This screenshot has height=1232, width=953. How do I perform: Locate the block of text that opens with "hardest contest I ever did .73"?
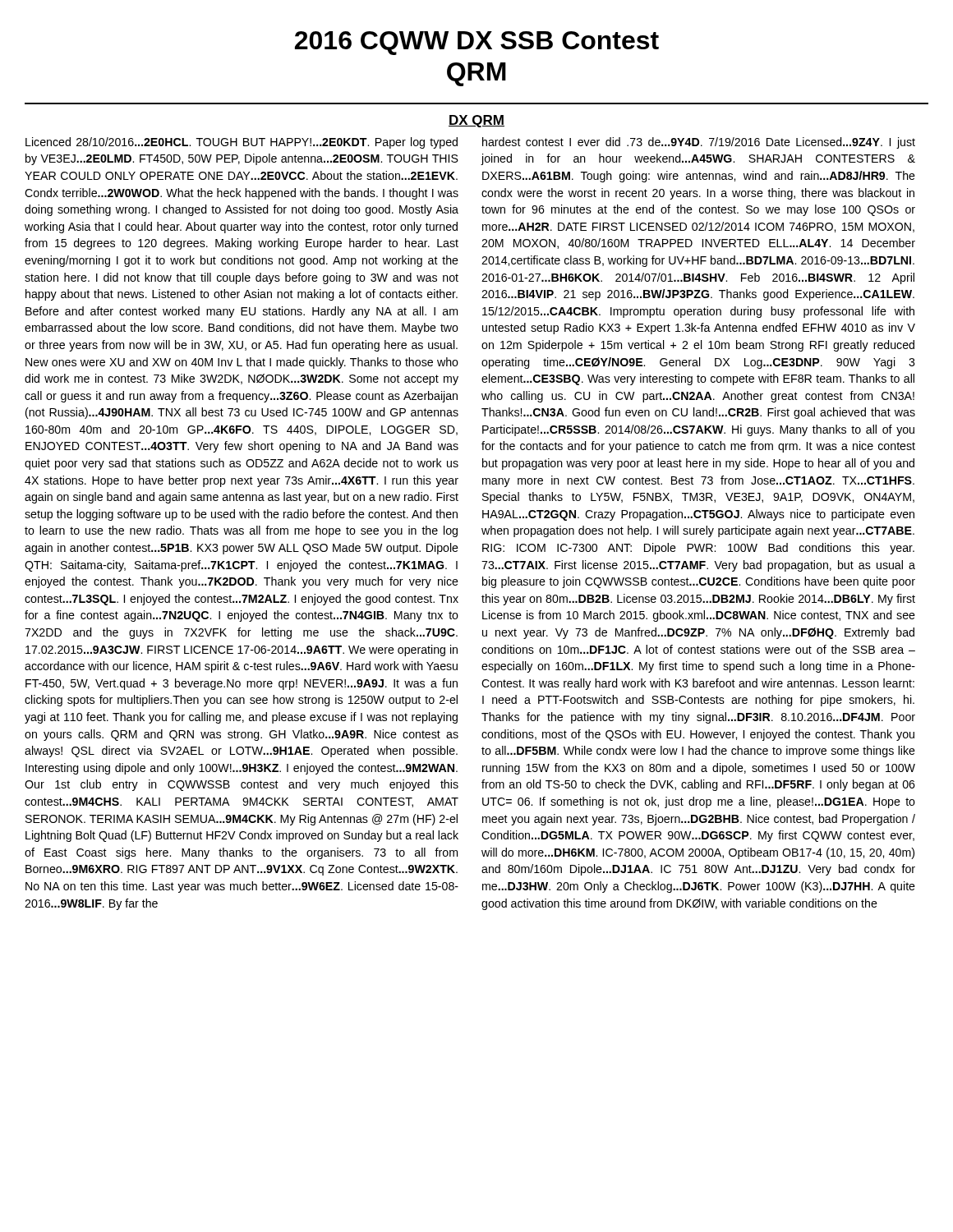698,522
